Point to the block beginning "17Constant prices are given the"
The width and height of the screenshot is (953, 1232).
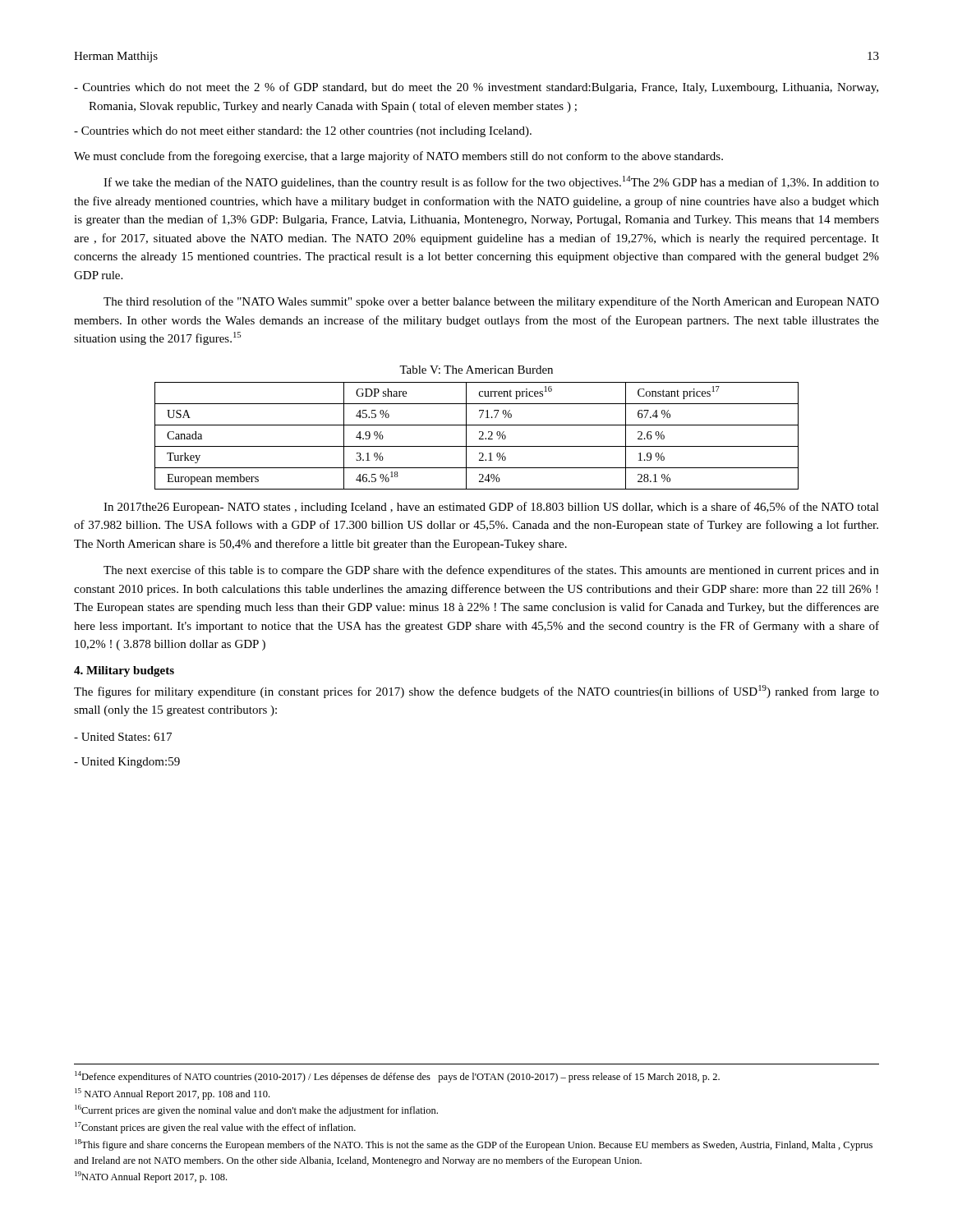coord(215,1128)
